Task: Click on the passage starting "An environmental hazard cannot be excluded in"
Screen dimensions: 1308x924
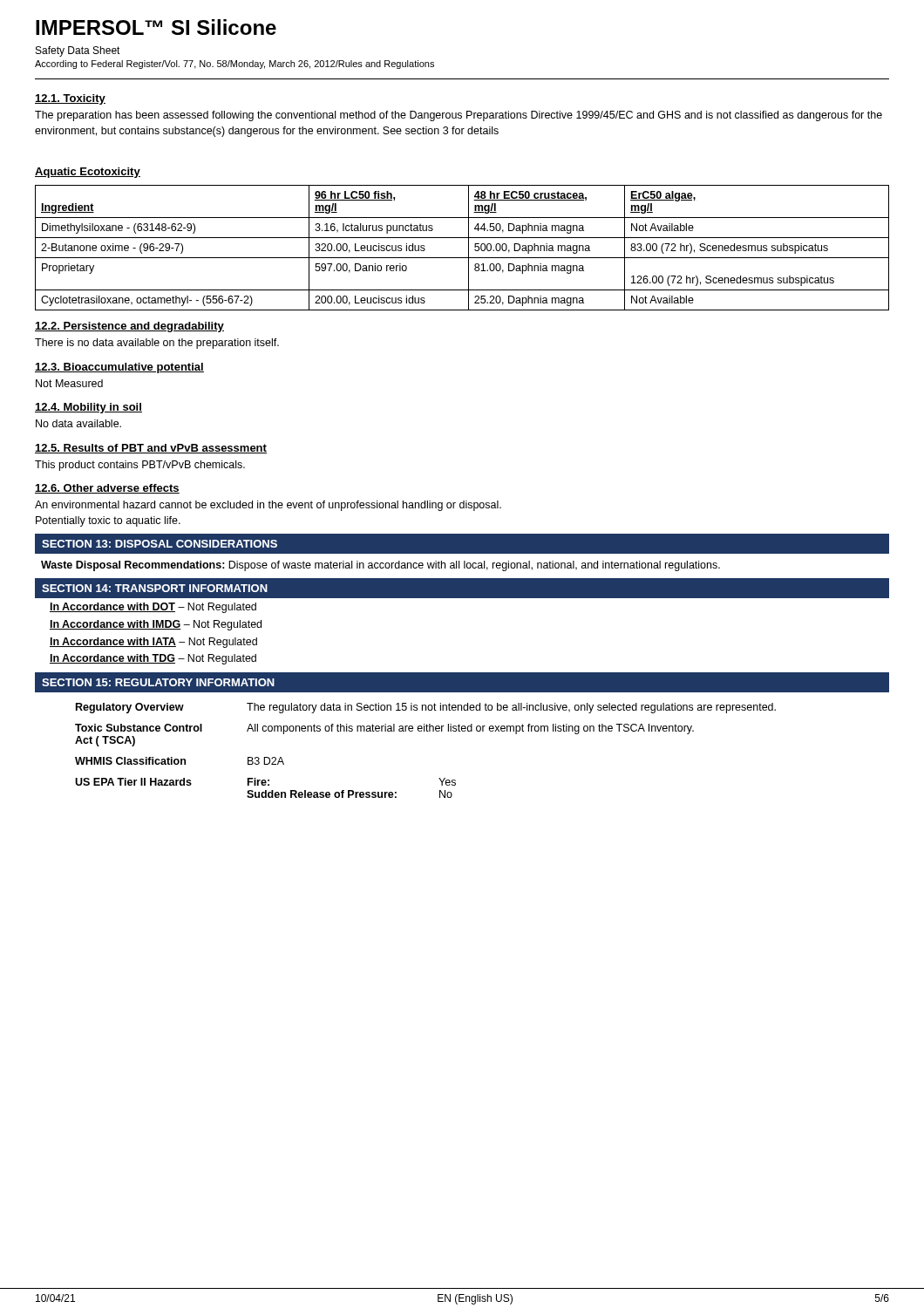Action: pos(268,512)
